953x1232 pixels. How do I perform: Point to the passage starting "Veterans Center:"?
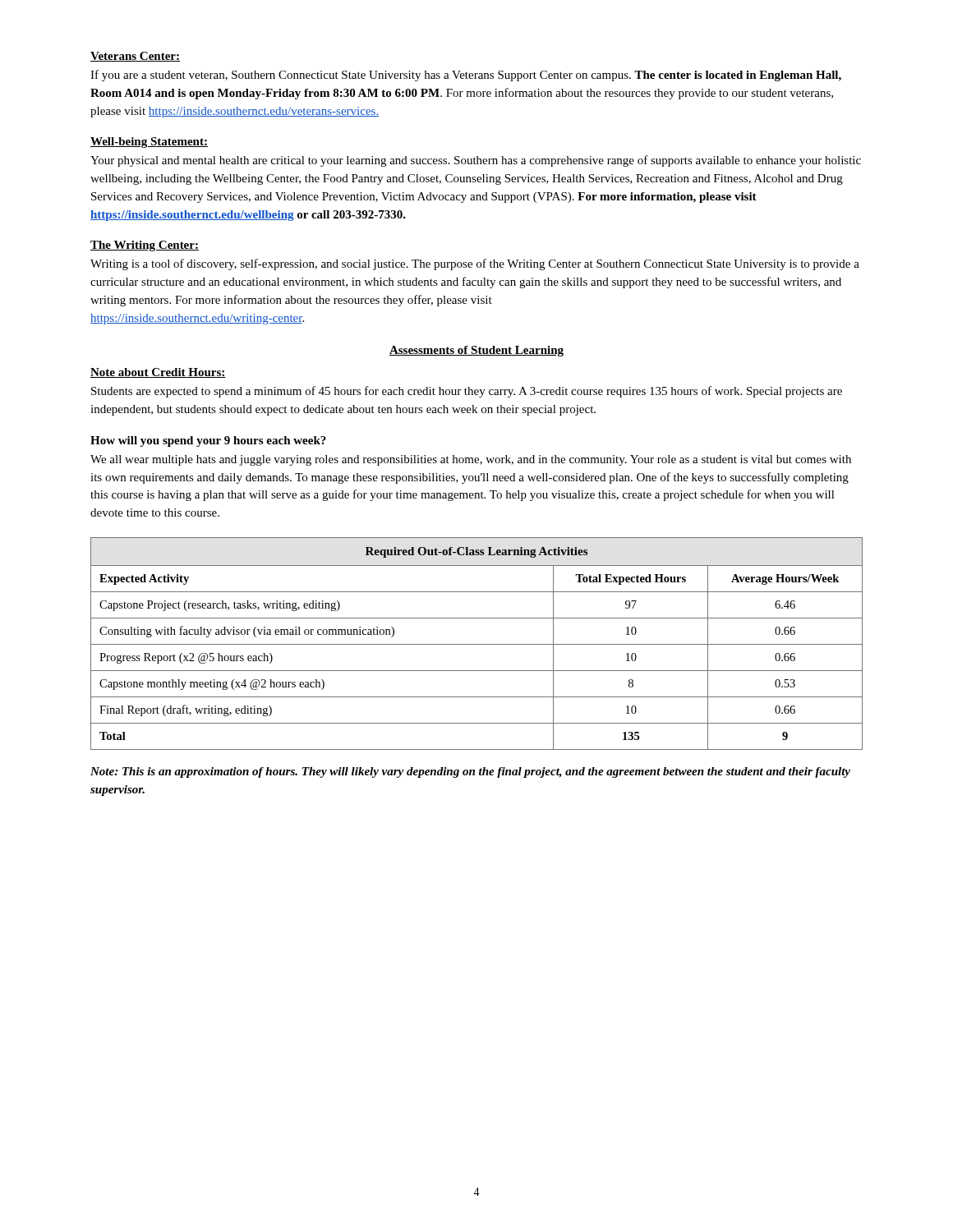coord(135,56)
